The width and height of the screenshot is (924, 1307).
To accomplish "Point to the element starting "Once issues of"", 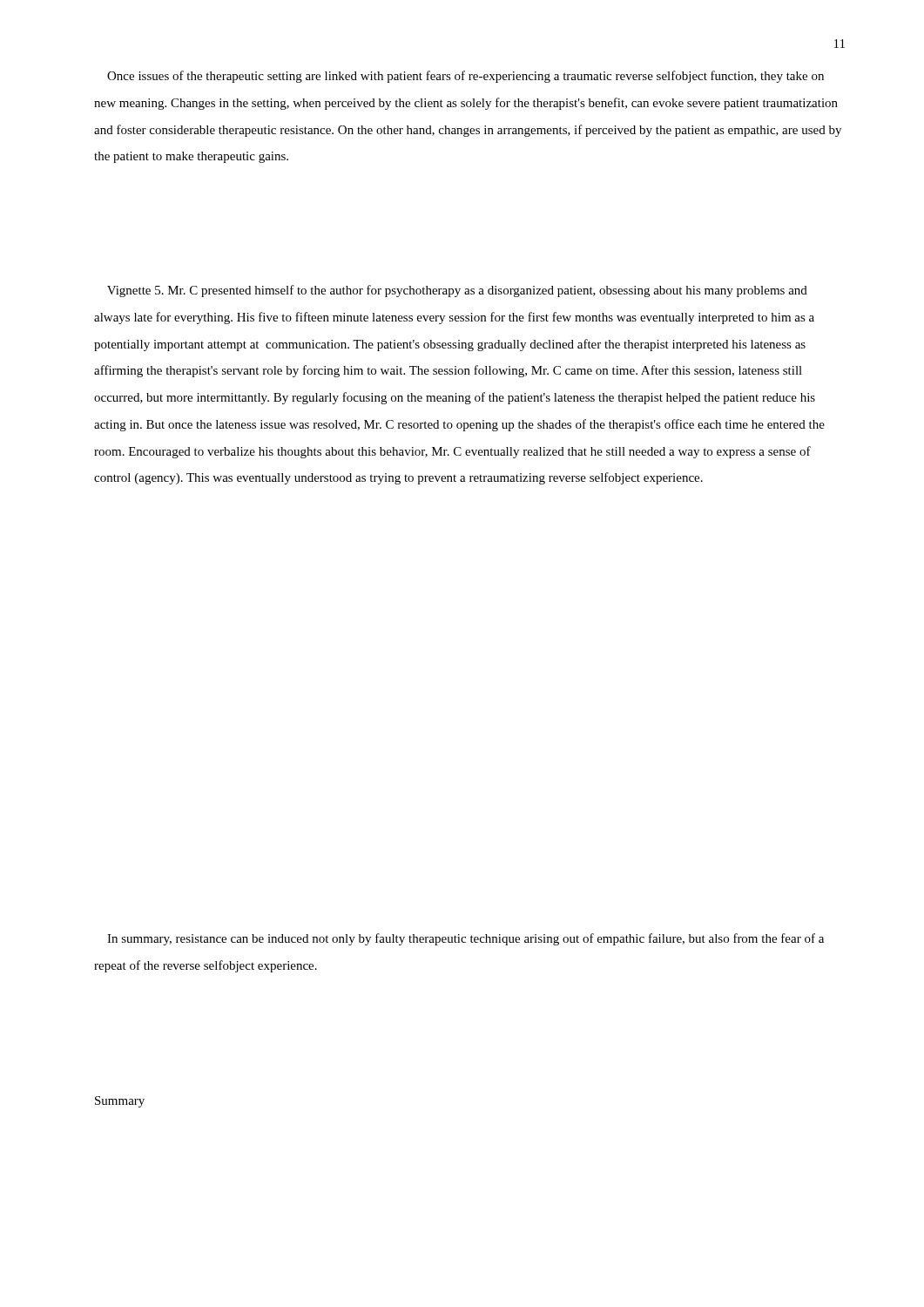I will click(468, 116).
